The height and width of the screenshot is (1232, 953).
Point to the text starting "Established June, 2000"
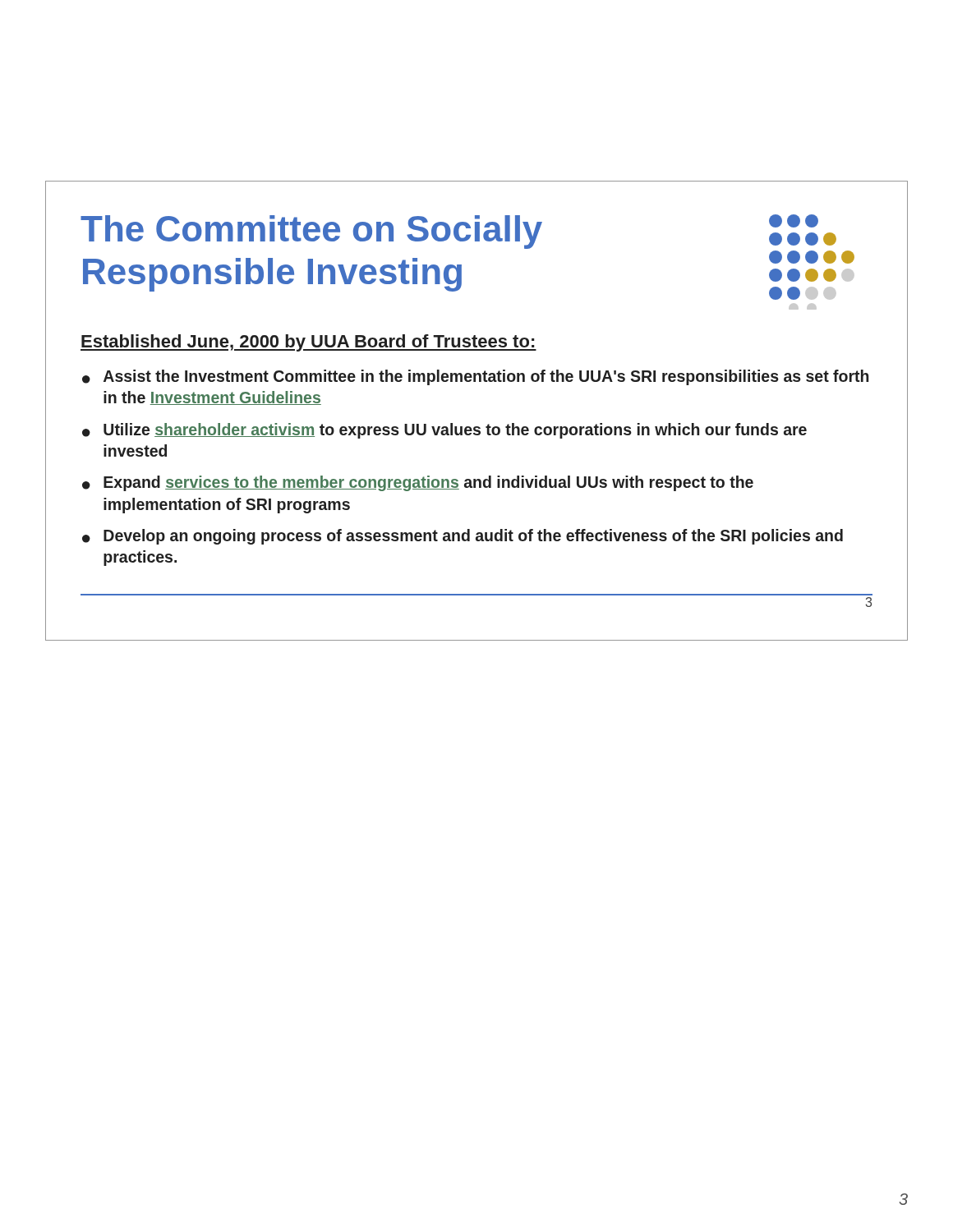pos(308,341)
